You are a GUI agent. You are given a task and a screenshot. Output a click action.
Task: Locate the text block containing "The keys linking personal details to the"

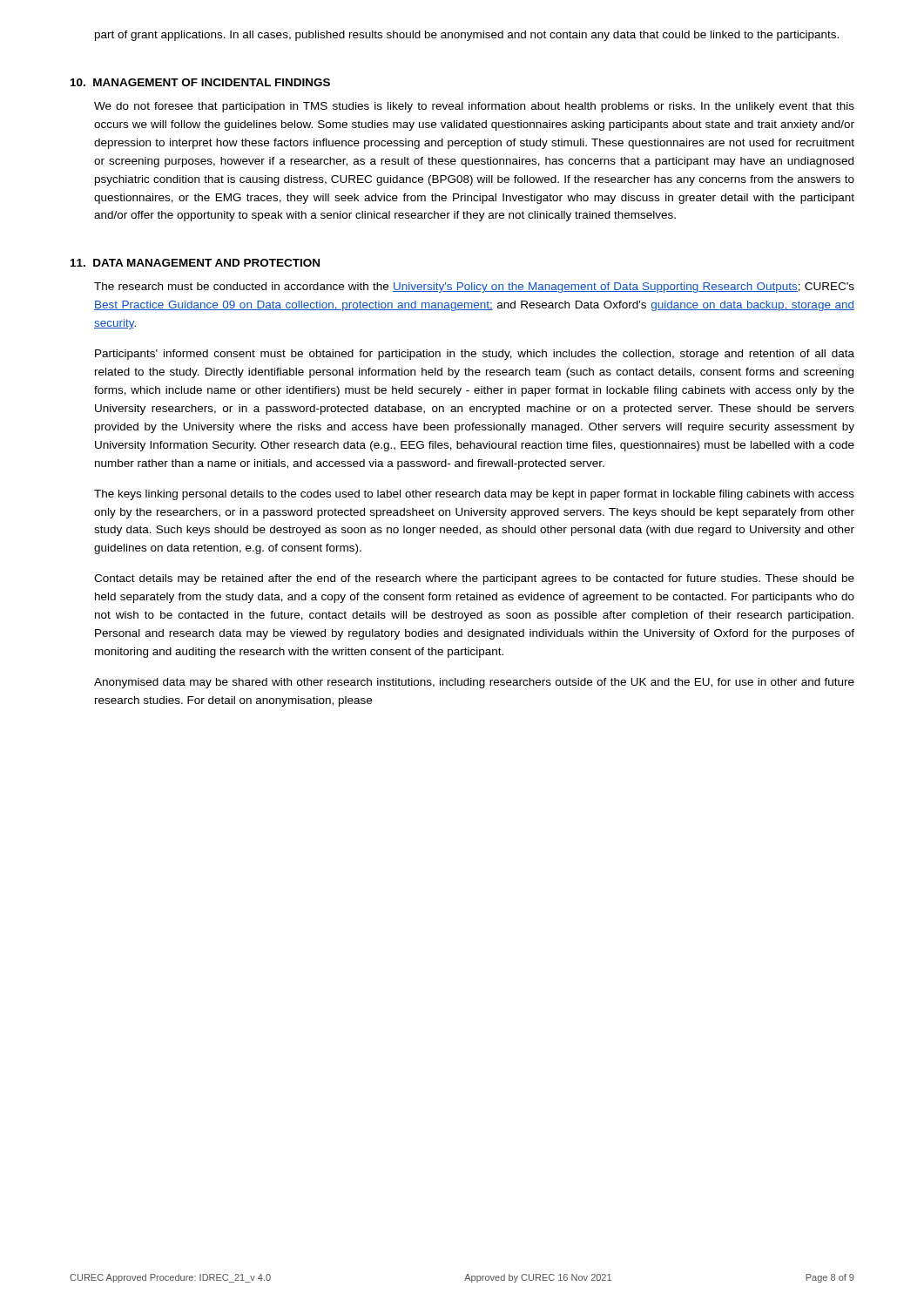pos(474,521)
